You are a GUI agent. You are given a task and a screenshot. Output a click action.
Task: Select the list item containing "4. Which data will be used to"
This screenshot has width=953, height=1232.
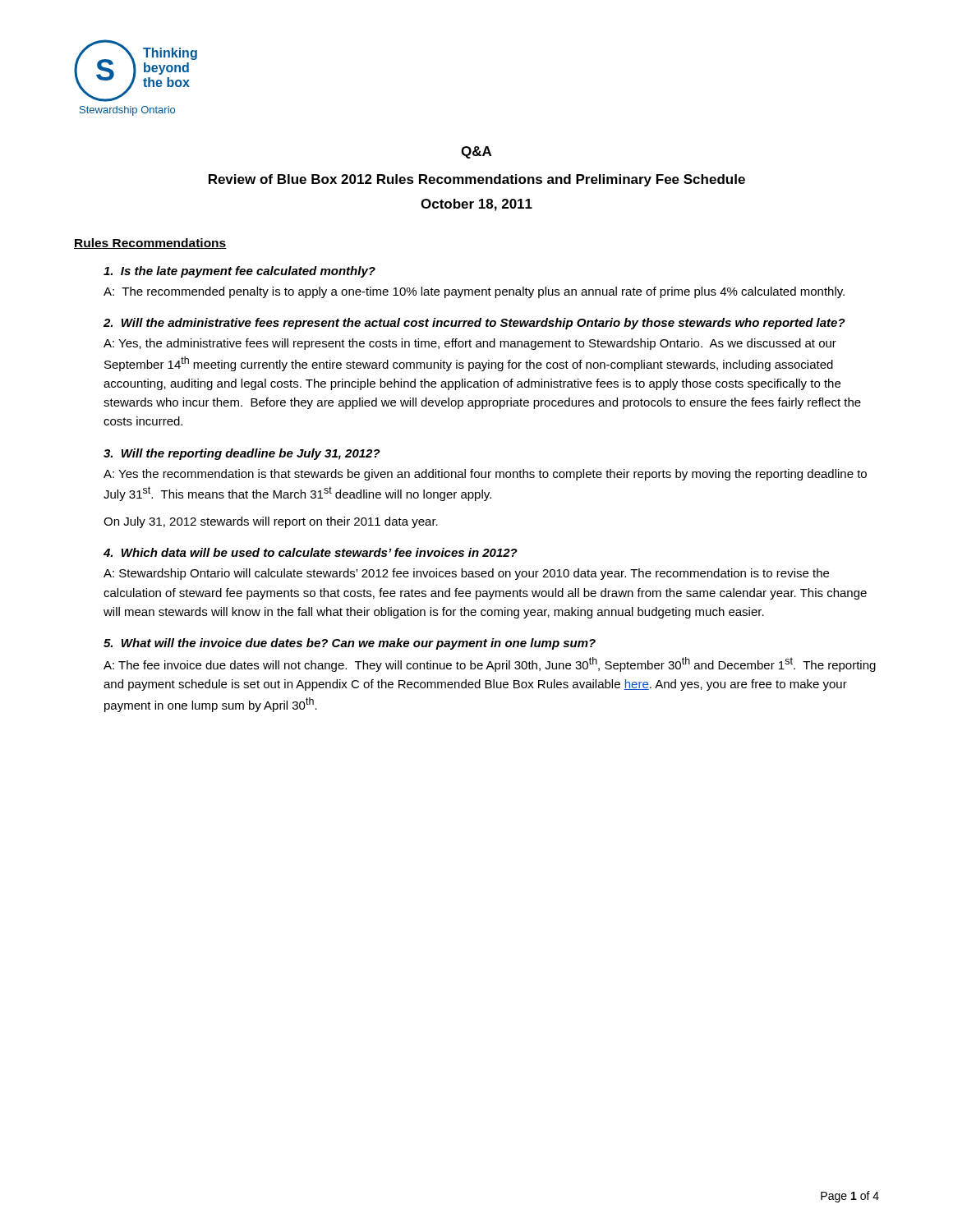click(491, 583)
